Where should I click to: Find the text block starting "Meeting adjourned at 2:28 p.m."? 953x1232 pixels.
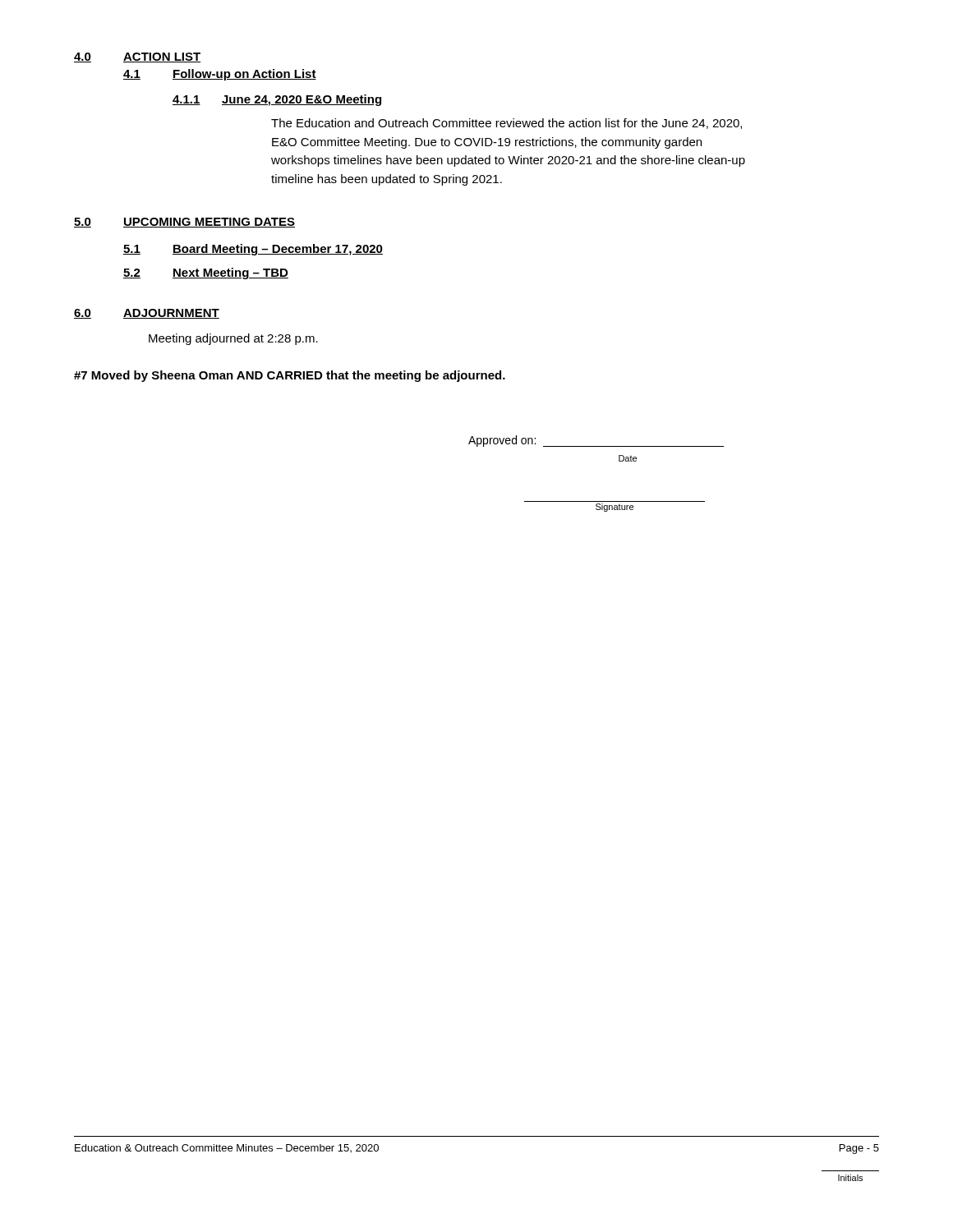click(233, 338)
